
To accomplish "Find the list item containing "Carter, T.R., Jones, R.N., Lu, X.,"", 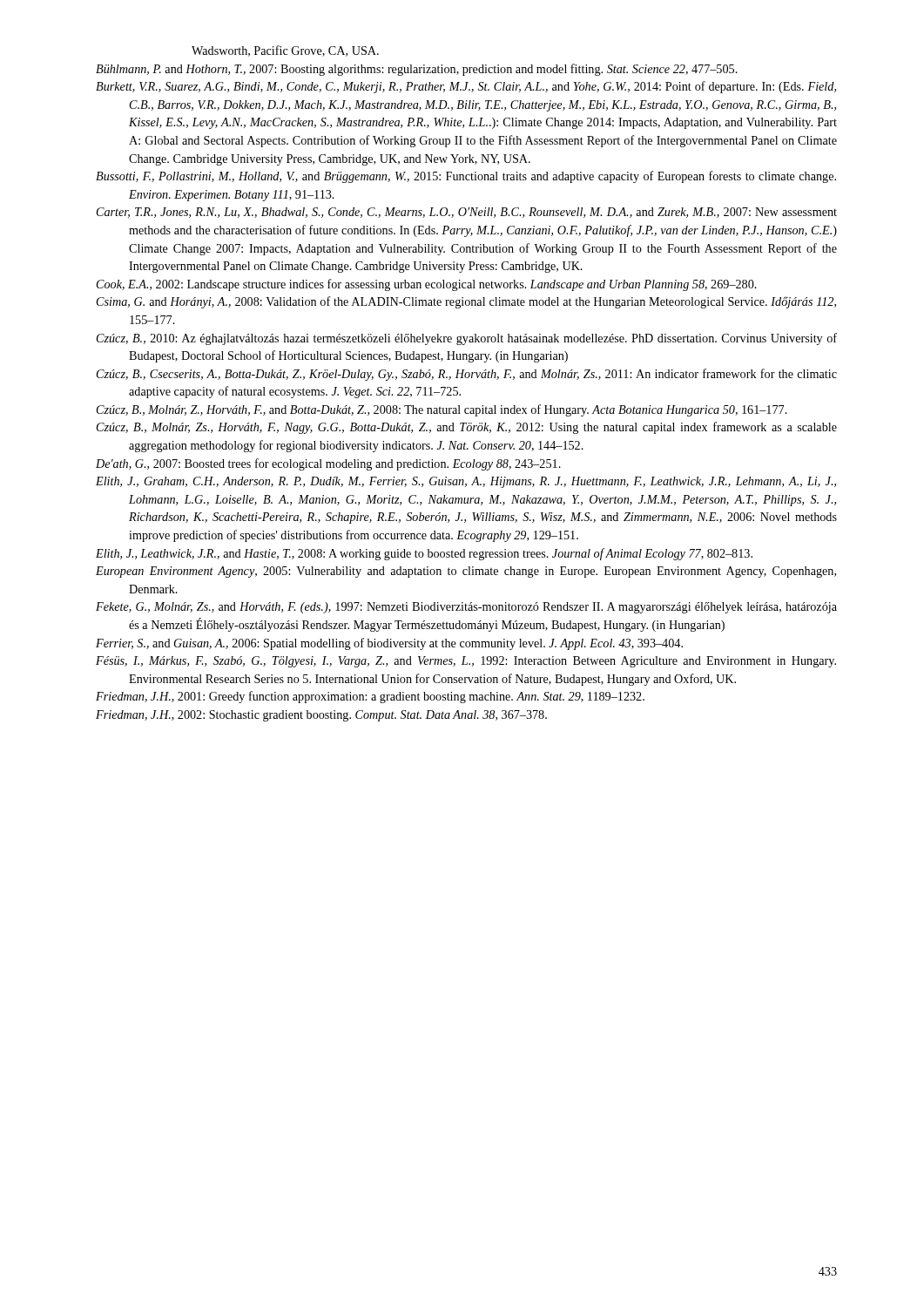I will [466, 239].
